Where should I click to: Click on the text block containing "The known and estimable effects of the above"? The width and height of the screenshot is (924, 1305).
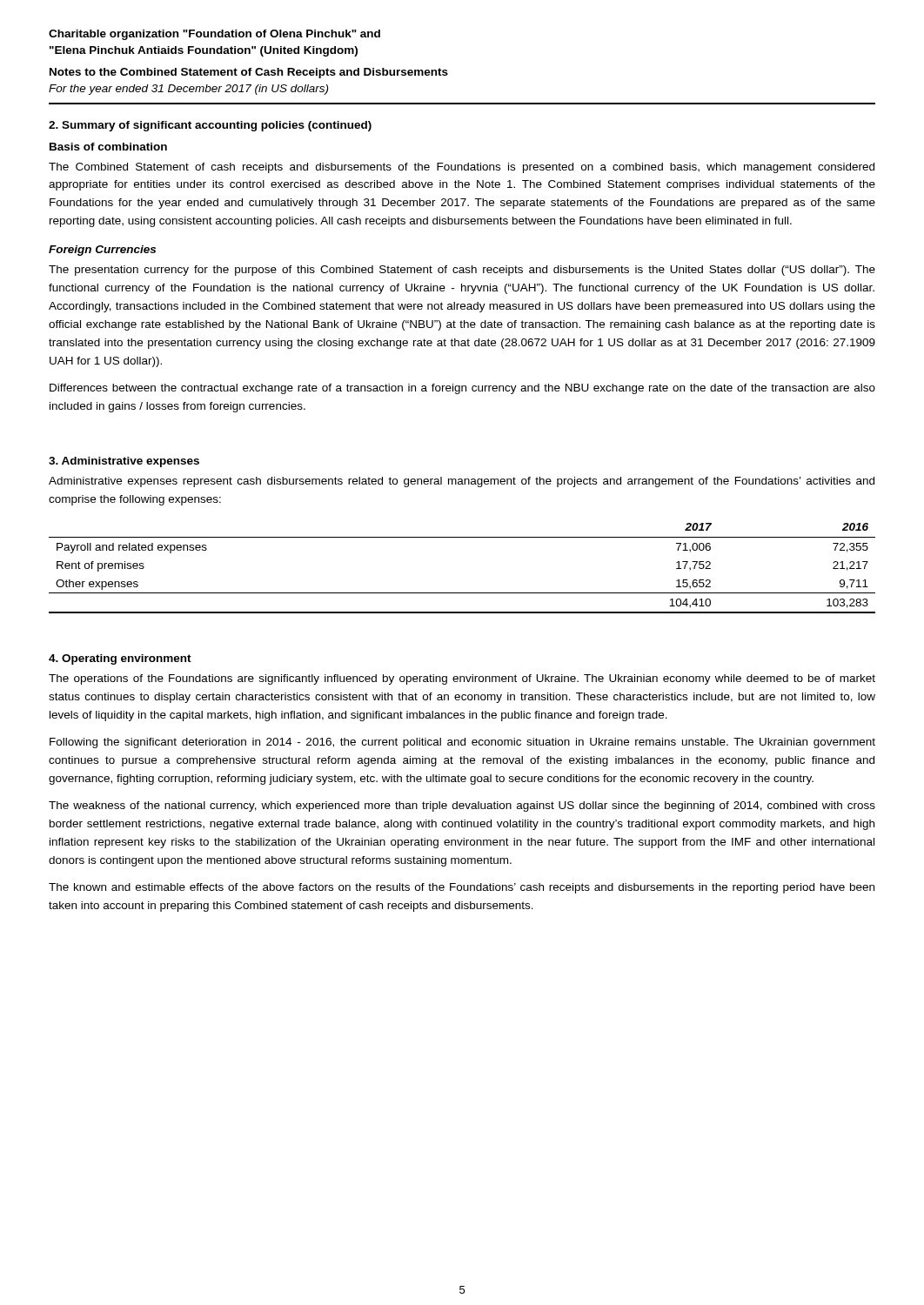coord(462,896)
